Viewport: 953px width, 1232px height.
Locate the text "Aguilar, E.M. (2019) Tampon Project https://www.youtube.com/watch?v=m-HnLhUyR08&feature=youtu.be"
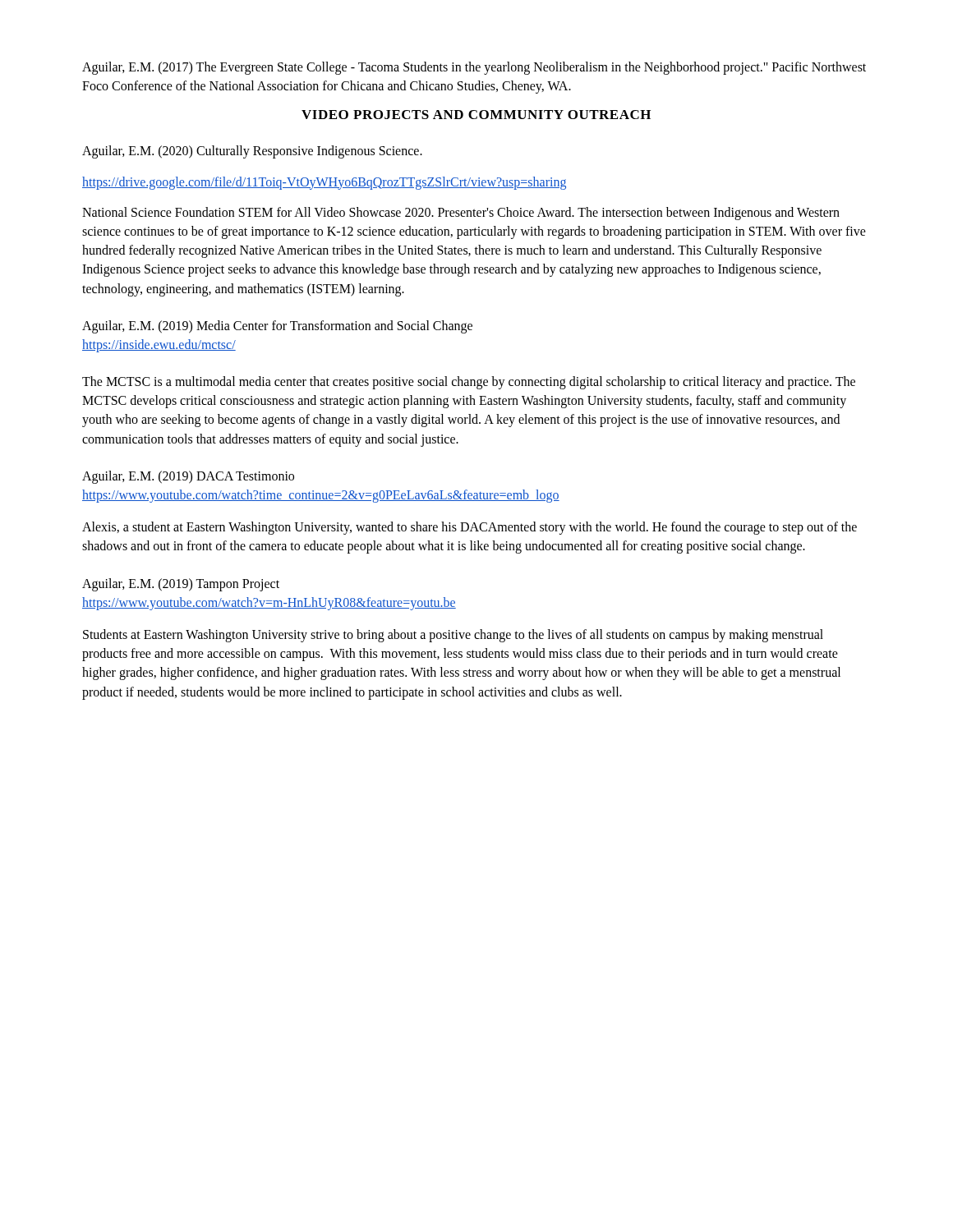[x=269, y=593]
